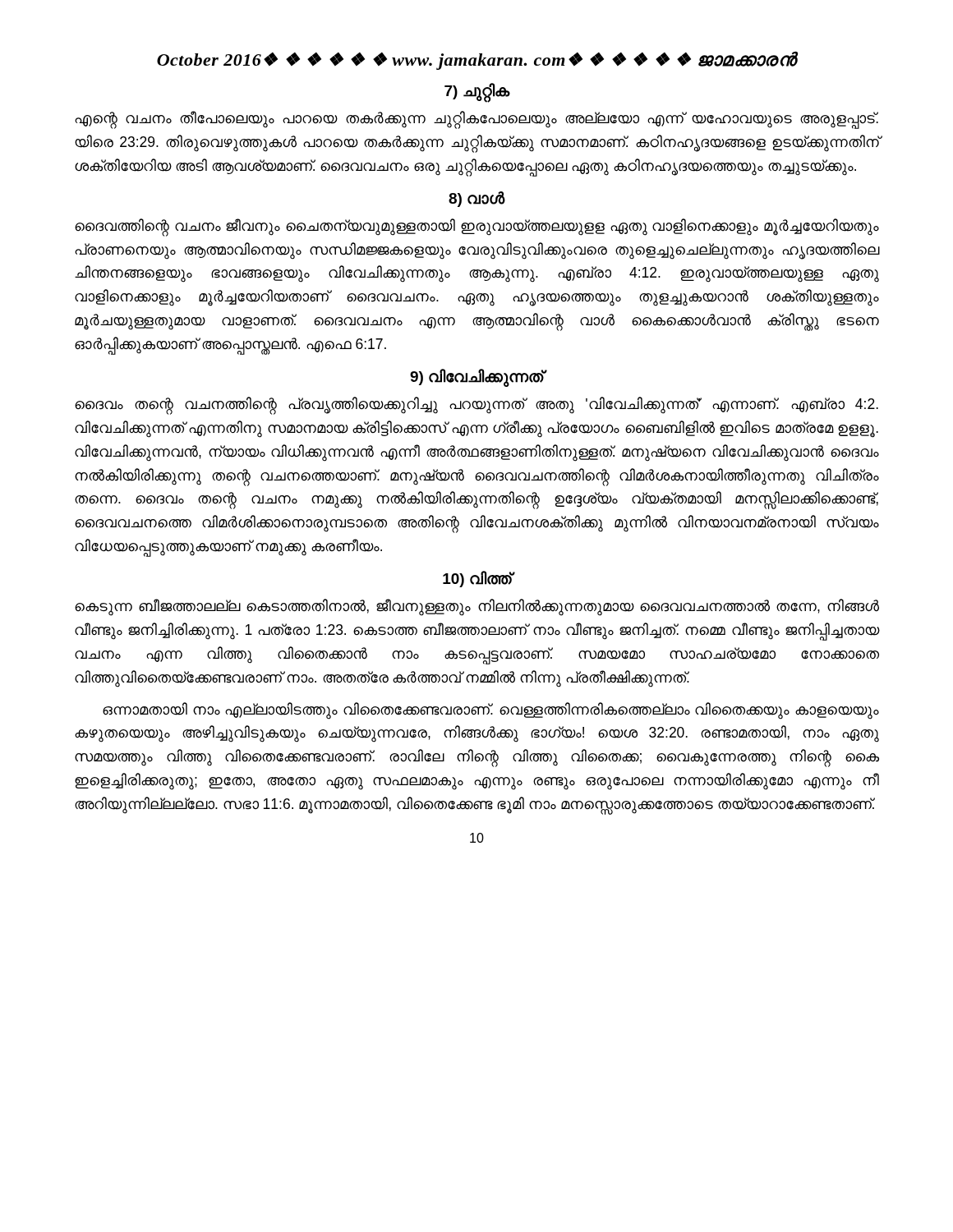Locate the text block with the text "ഒന്നാമതായി നാം എല്ലായിടത്തും വിതൈക്കേണ്ടവരാണ്. വെള്ളത്തിന്നരികത്തെല്ലാം വിതൈക്കയും കാളയെയും കഴുതയെയും"
The height and width of the screenshot is (1232, 953).
(x=476, y=757)
